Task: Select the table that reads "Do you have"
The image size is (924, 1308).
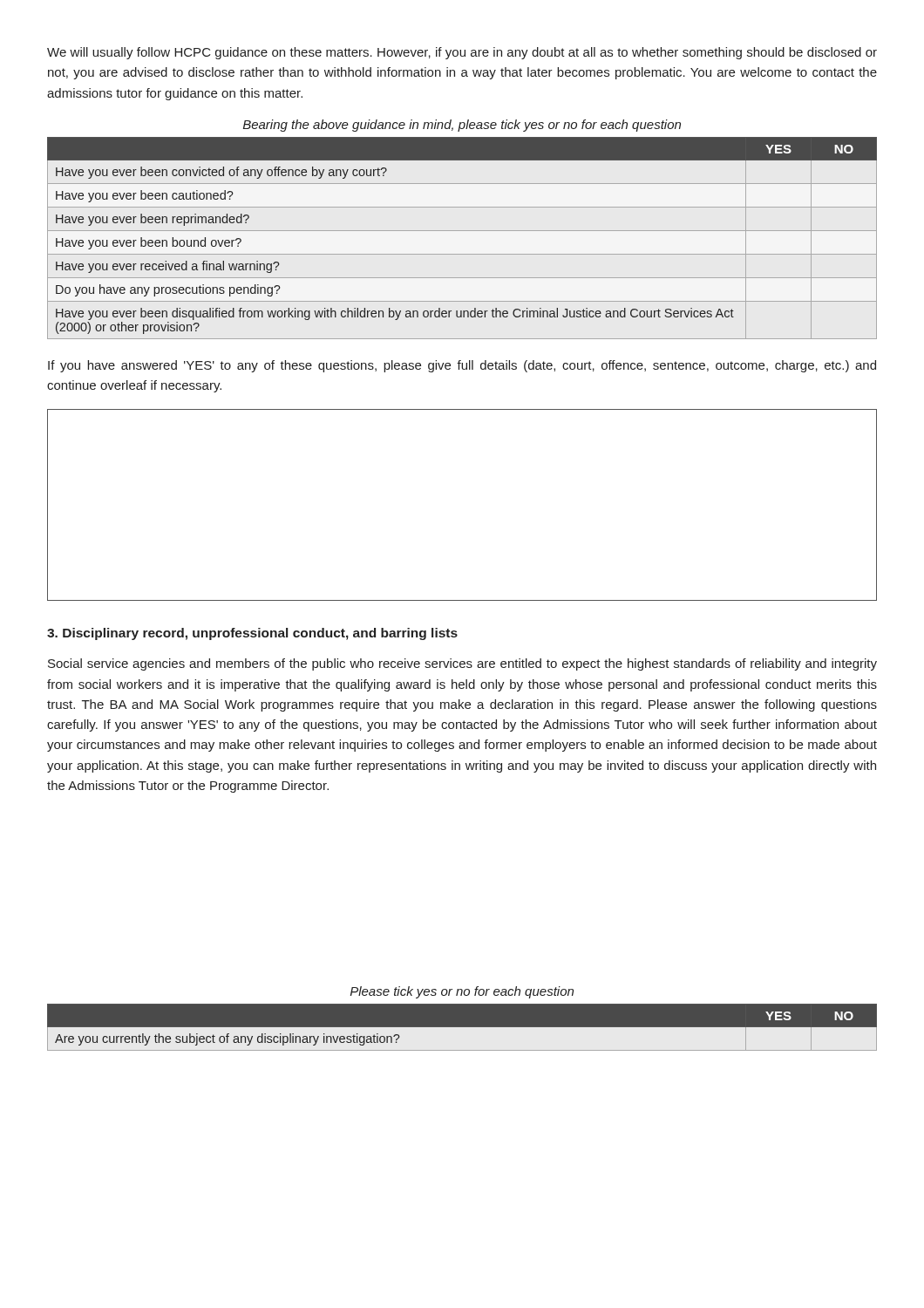Action: click(x=462, y=238)
